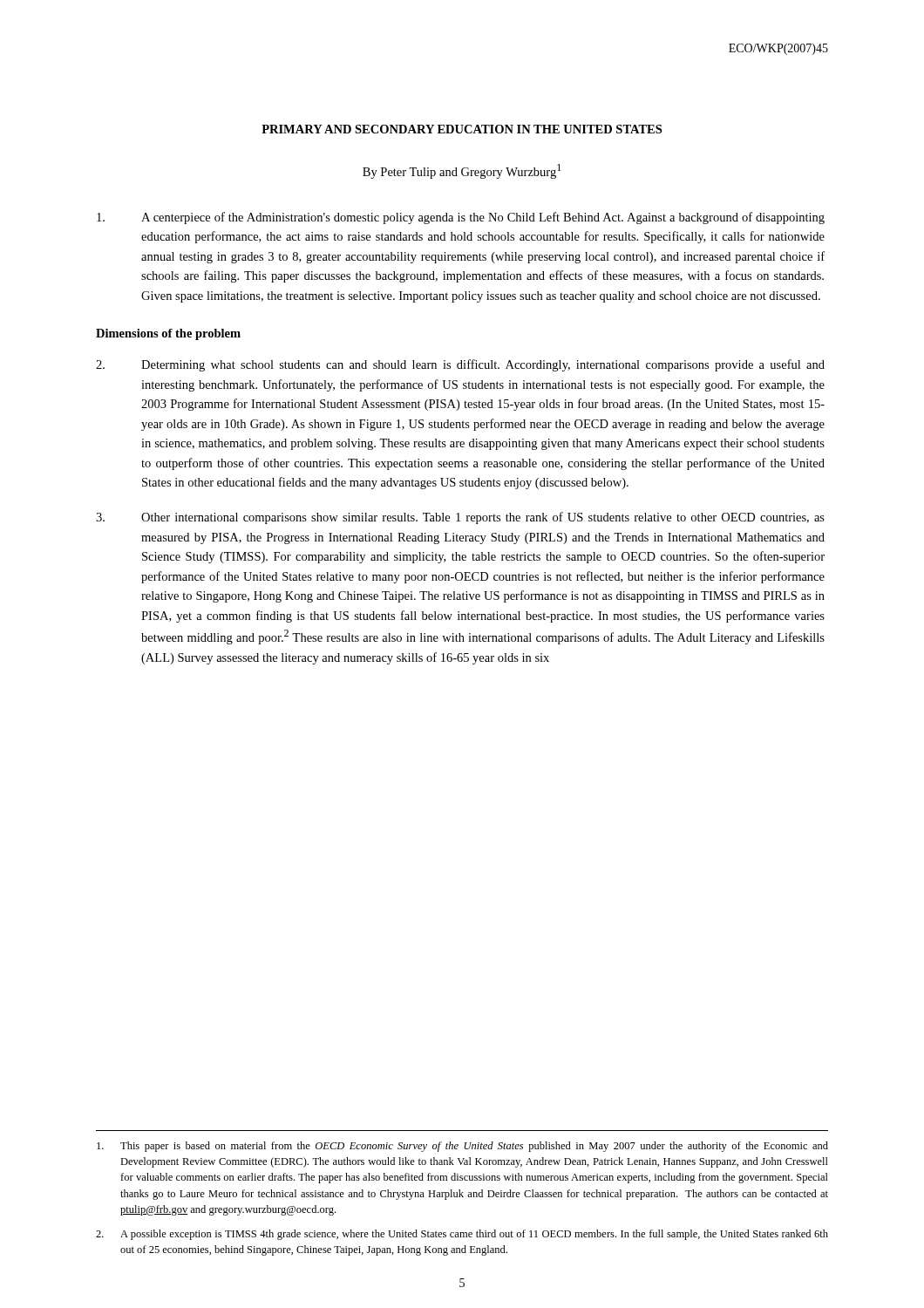Locate the block starting "Determining what school students can and"
924x1308 pixels.
pos(460,424)
